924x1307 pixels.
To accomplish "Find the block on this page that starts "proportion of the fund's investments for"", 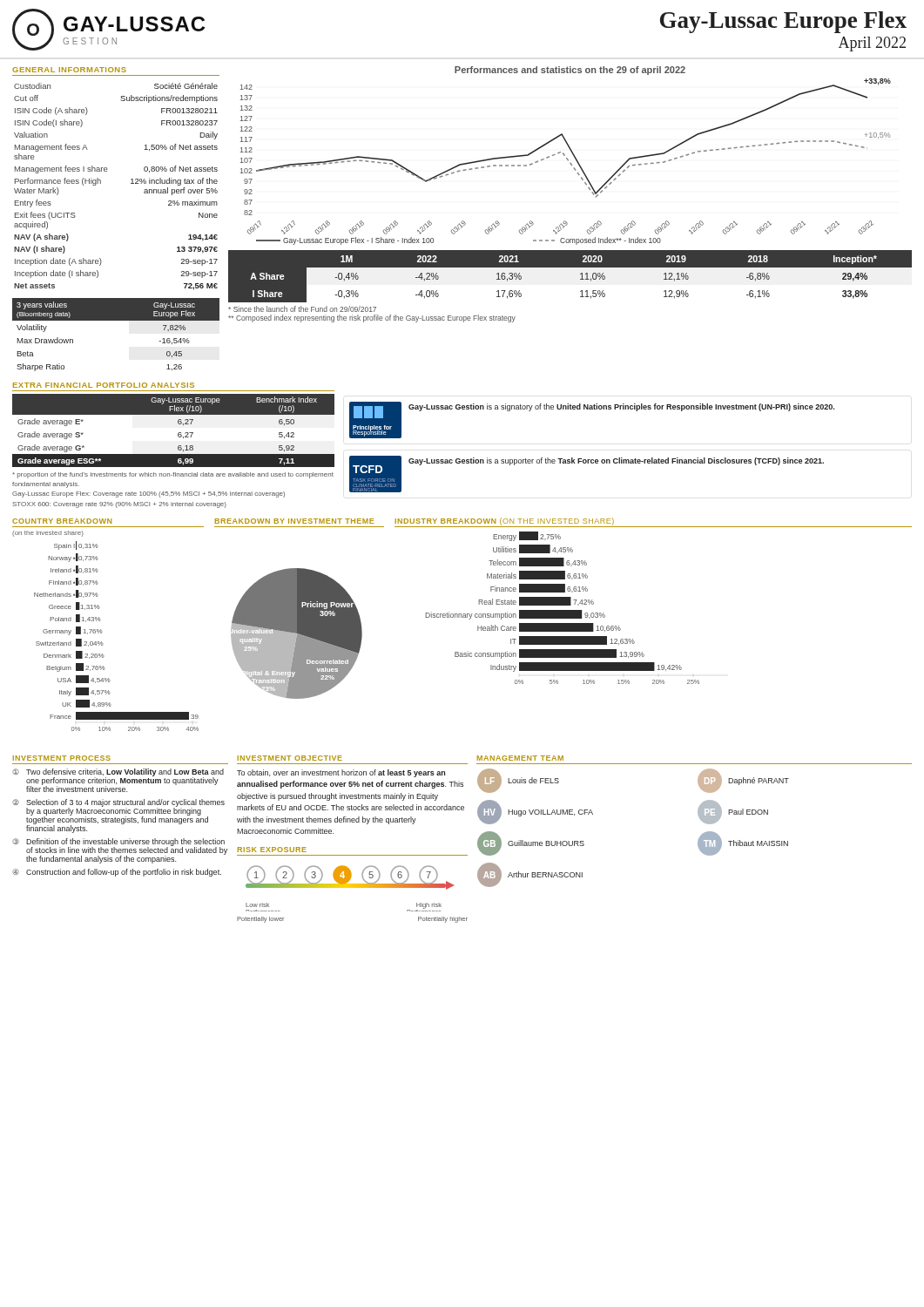I will tap(173, 489).
